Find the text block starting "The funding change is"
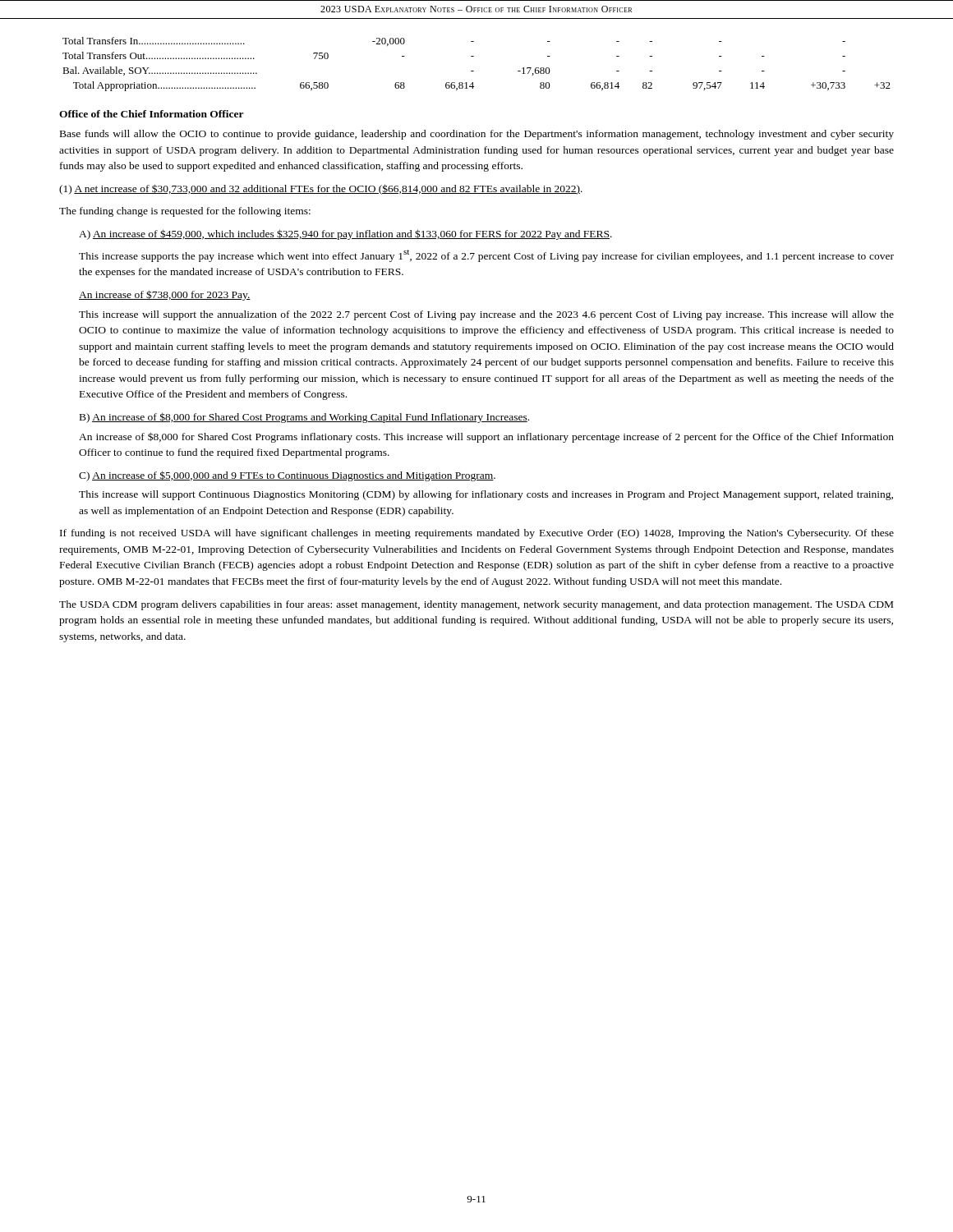This screenshot has height=1232, width=953. tap(185, 211)
